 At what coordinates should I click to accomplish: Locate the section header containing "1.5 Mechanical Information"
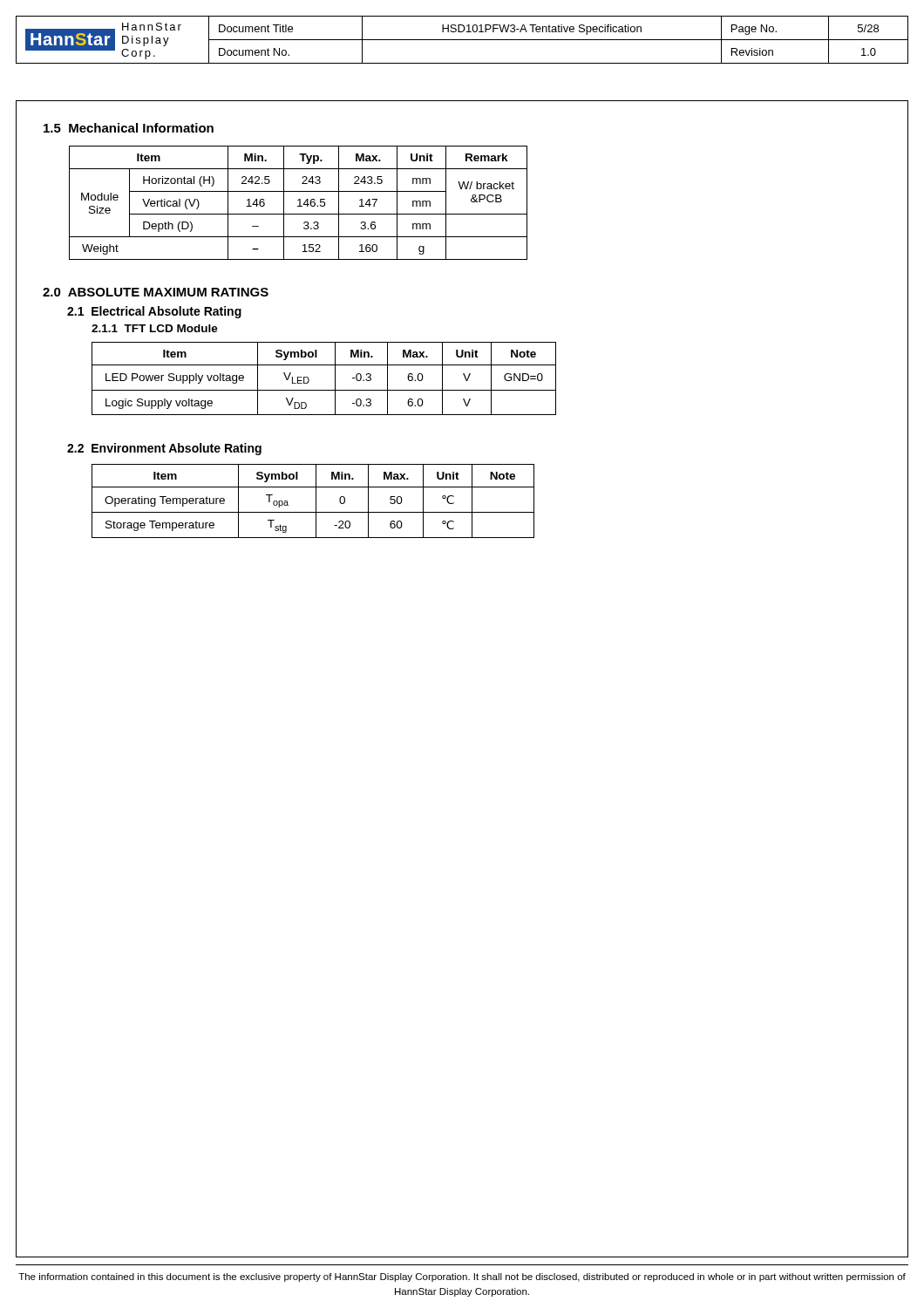[128, 128]
